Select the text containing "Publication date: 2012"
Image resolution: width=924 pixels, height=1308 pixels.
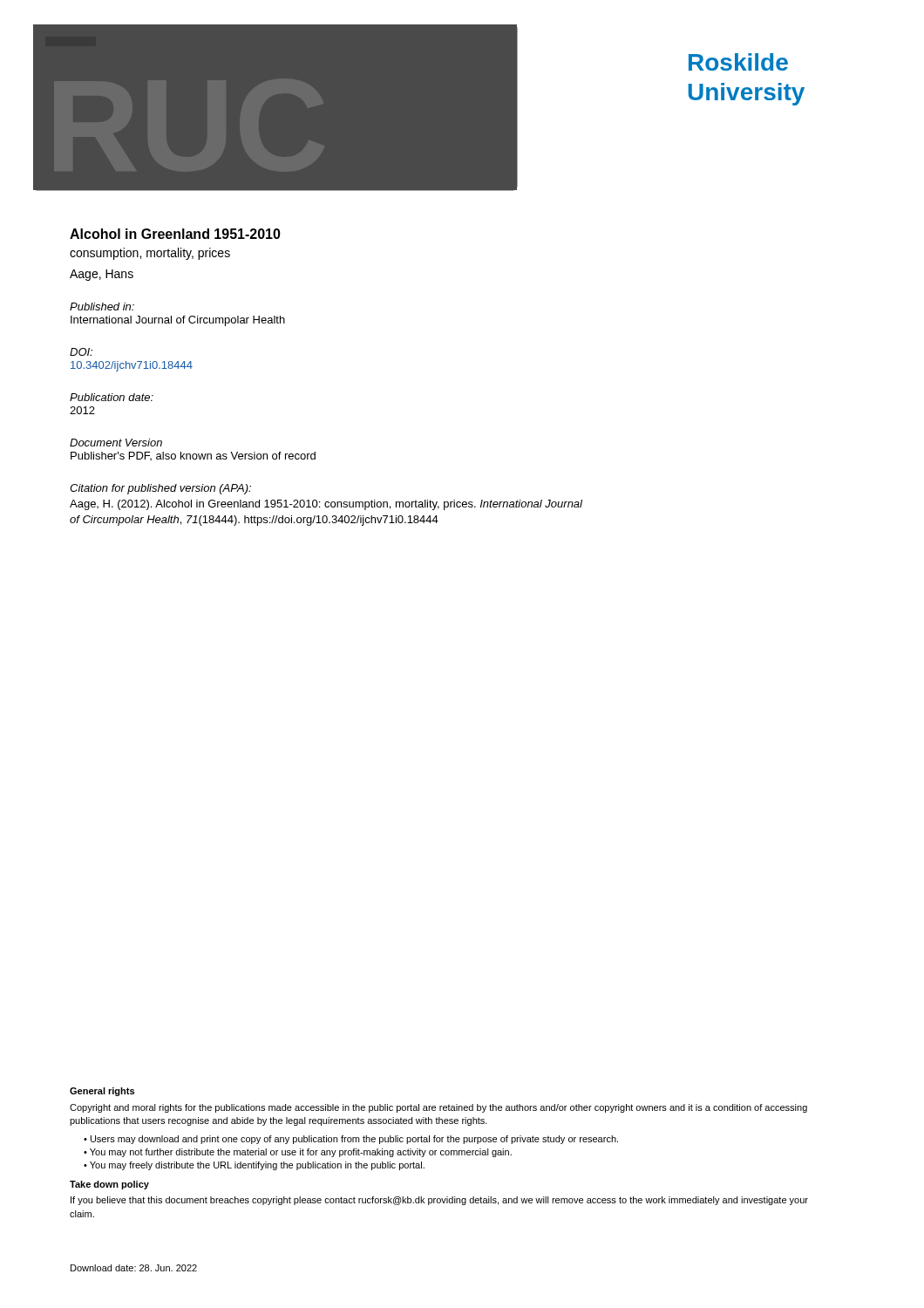point(112,404)
